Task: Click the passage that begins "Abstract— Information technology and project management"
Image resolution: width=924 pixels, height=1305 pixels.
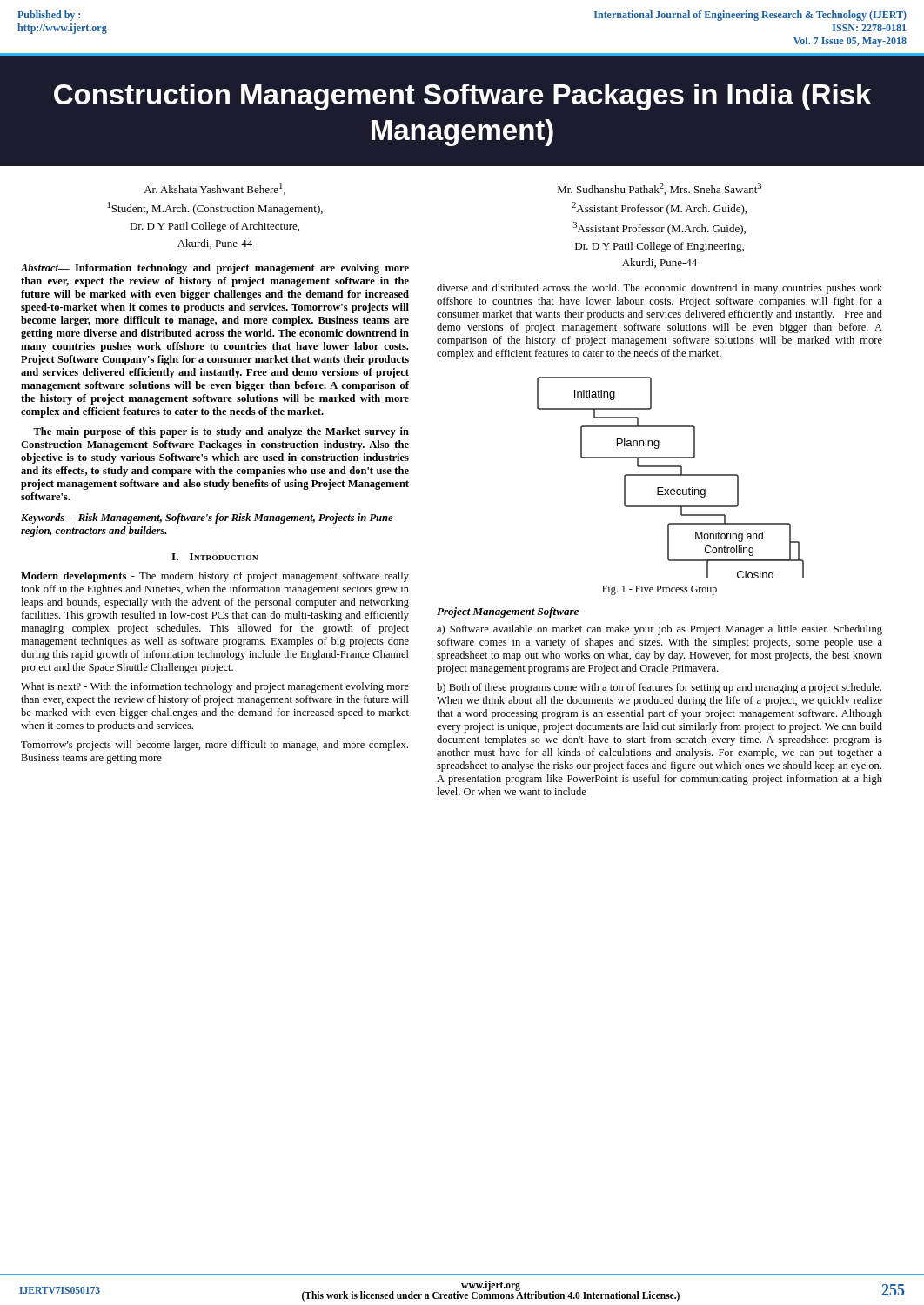Action: point(215,383)
